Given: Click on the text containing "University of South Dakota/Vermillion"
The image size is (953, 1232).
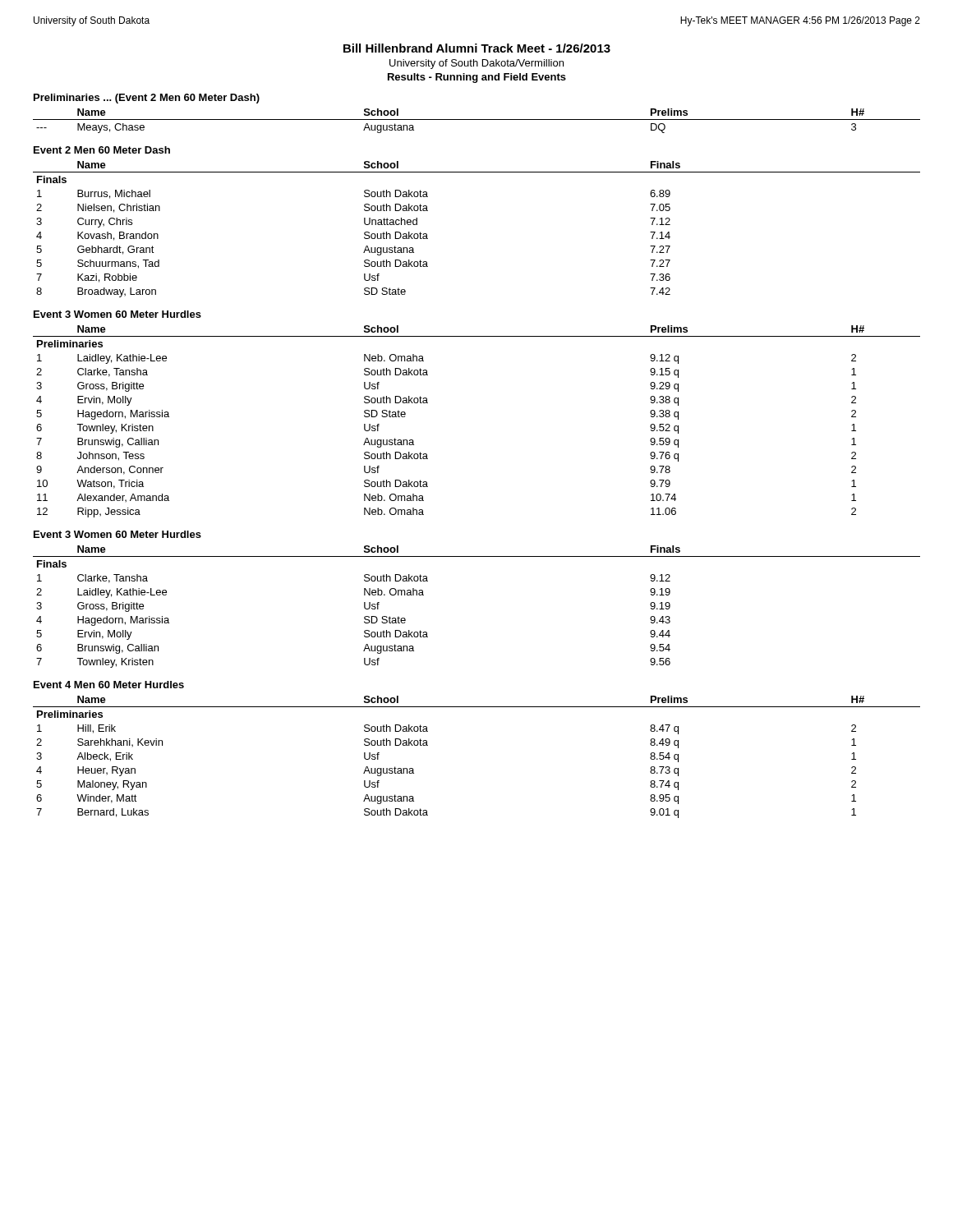Looking at the screenshot, I should [476, 63].
